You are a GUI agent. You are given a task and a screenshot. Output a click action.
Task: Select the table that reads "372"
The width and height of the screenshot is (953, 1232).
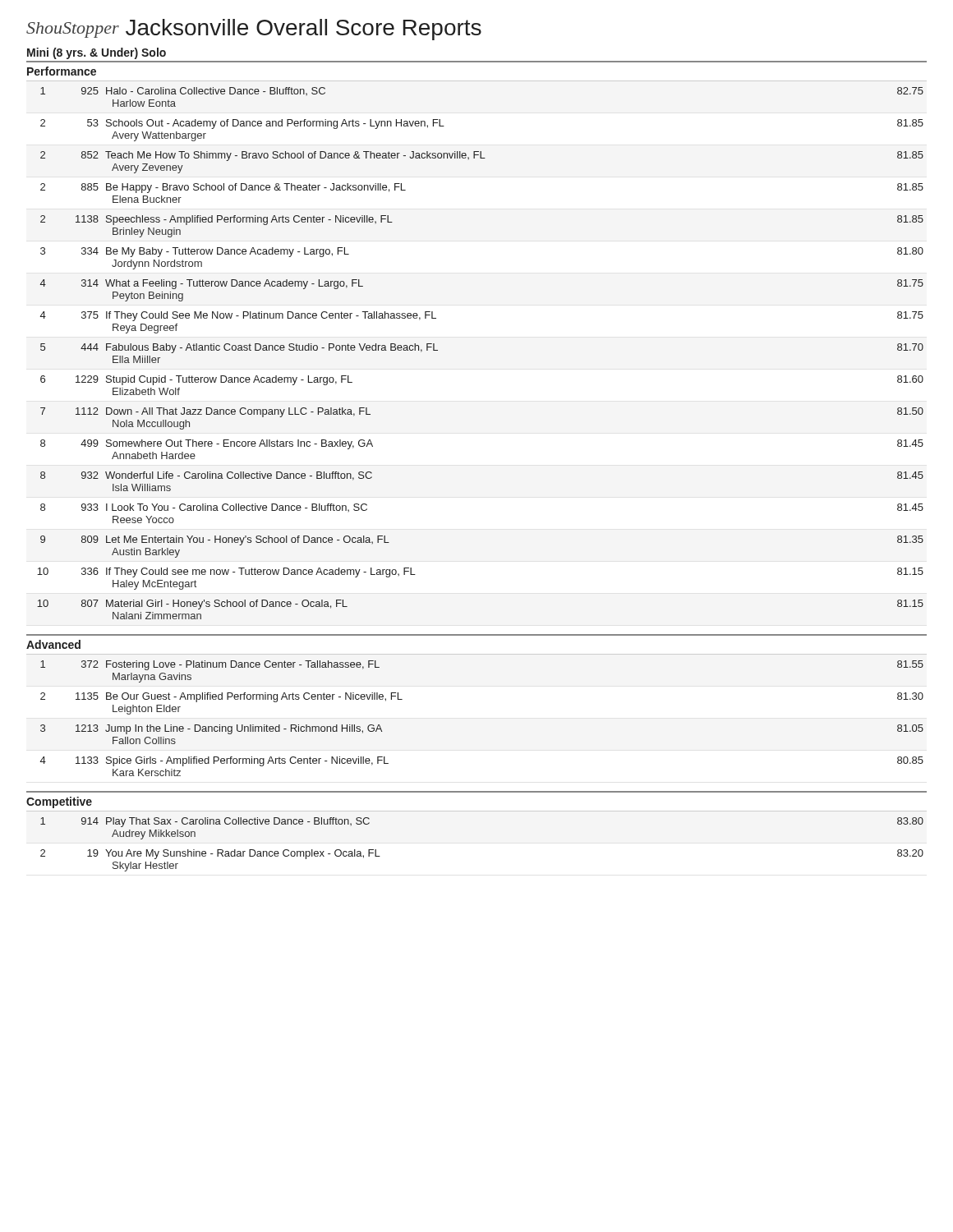pos(476,719)
